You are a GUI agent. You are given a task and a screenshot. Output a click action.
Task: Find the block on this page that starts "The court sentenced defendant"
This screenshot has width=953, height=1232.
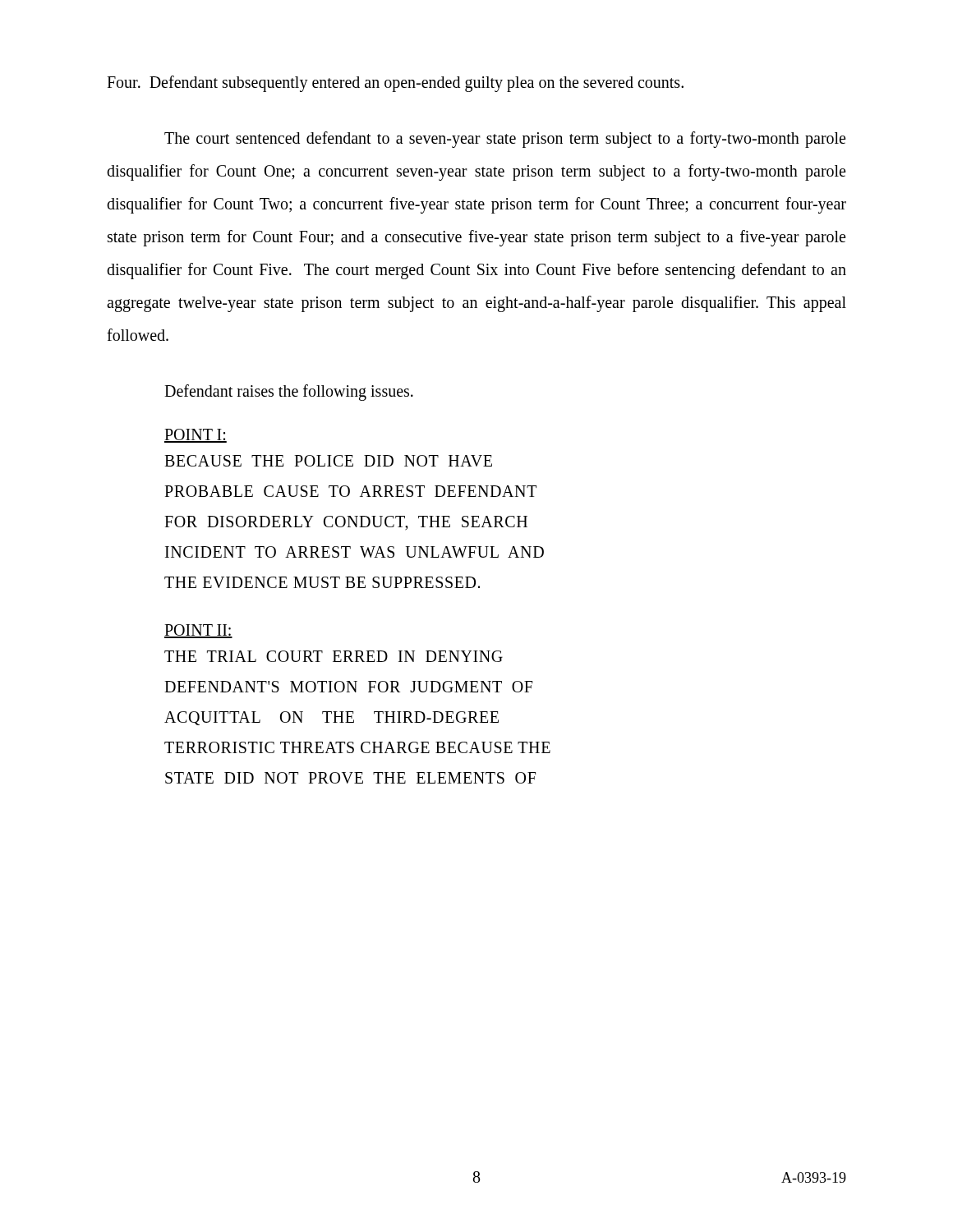tap(476, 237)
